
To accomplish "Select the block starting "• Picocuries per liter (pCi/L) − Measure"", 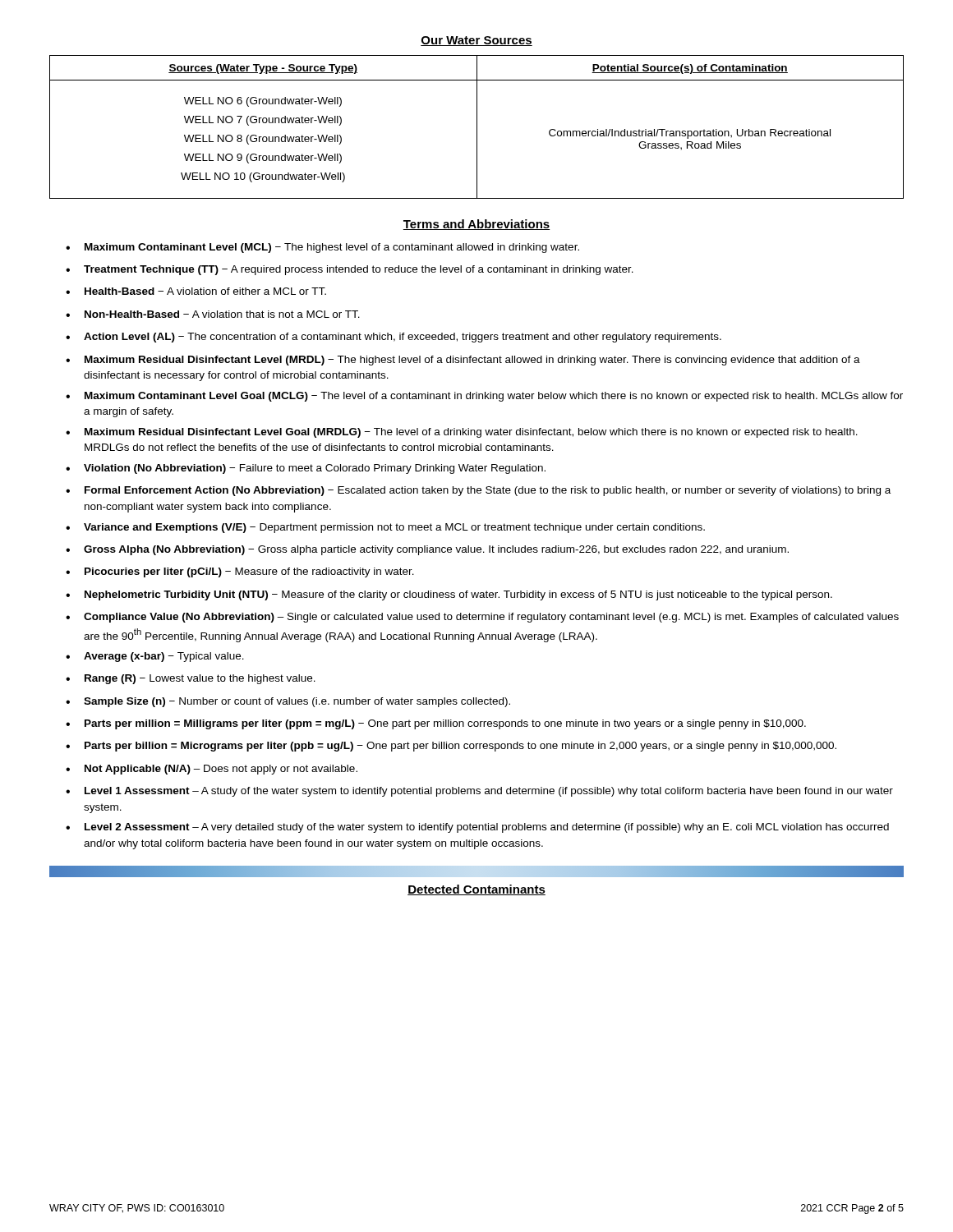I will pos(240,573).
